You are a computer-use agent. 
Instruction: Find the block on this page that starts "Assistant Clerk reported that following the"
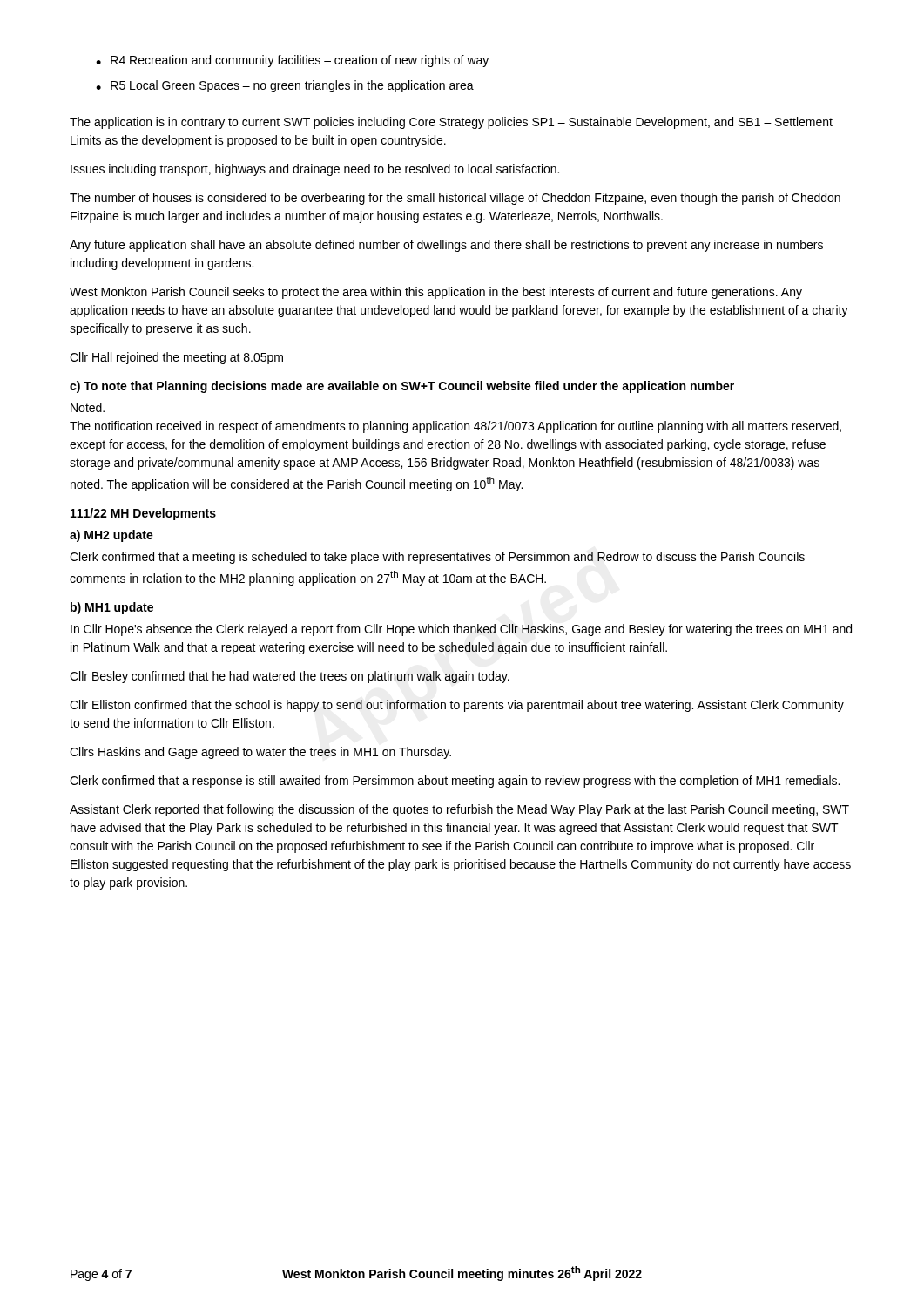click(x=462, y=846)
